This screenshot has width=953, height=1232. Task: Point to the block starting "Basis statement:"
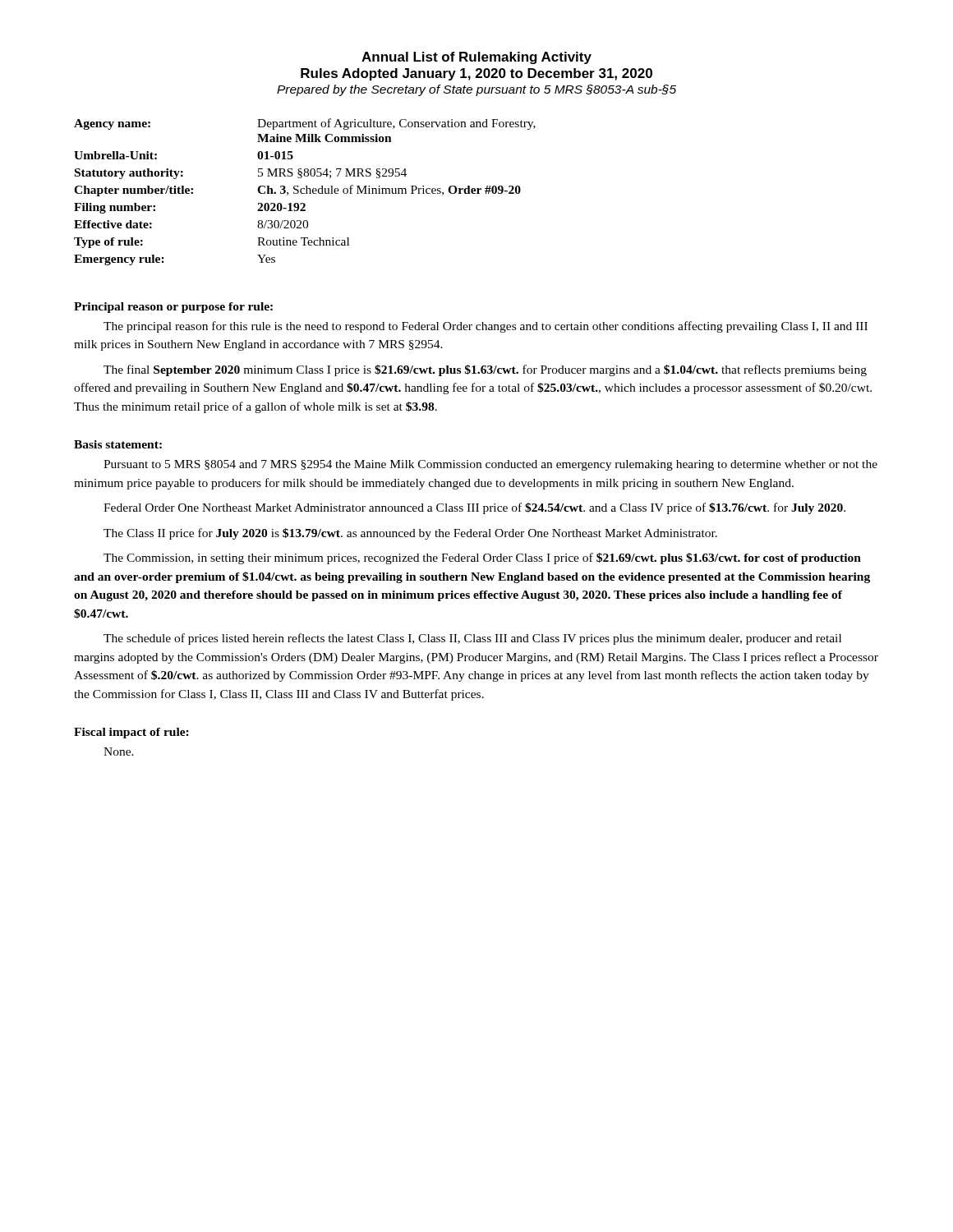pos(118,444)
